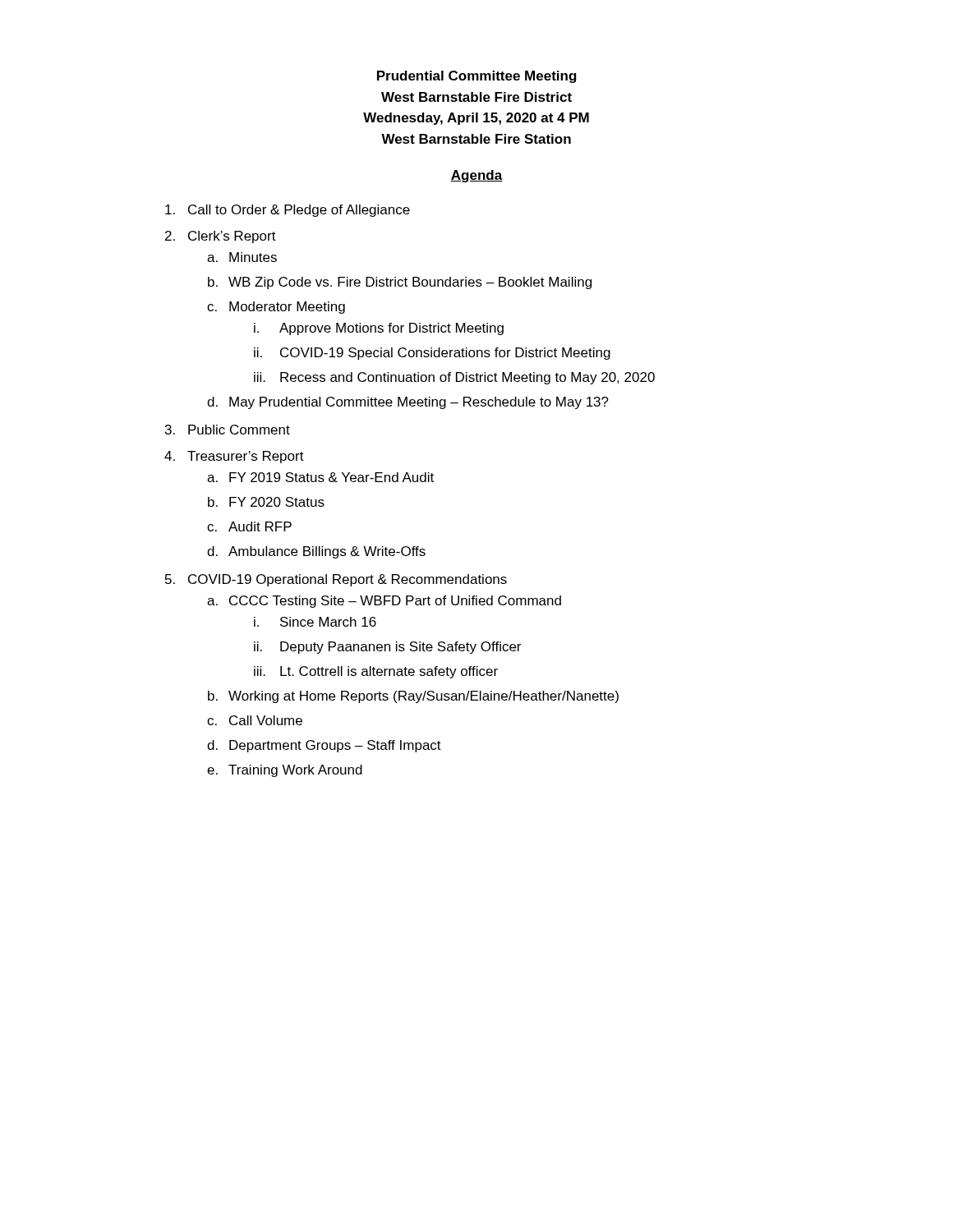The image size is (953, 1232).
Task: Find the block on this page that starts "b. Working at Home Reports"
Action: coord(413,697)
